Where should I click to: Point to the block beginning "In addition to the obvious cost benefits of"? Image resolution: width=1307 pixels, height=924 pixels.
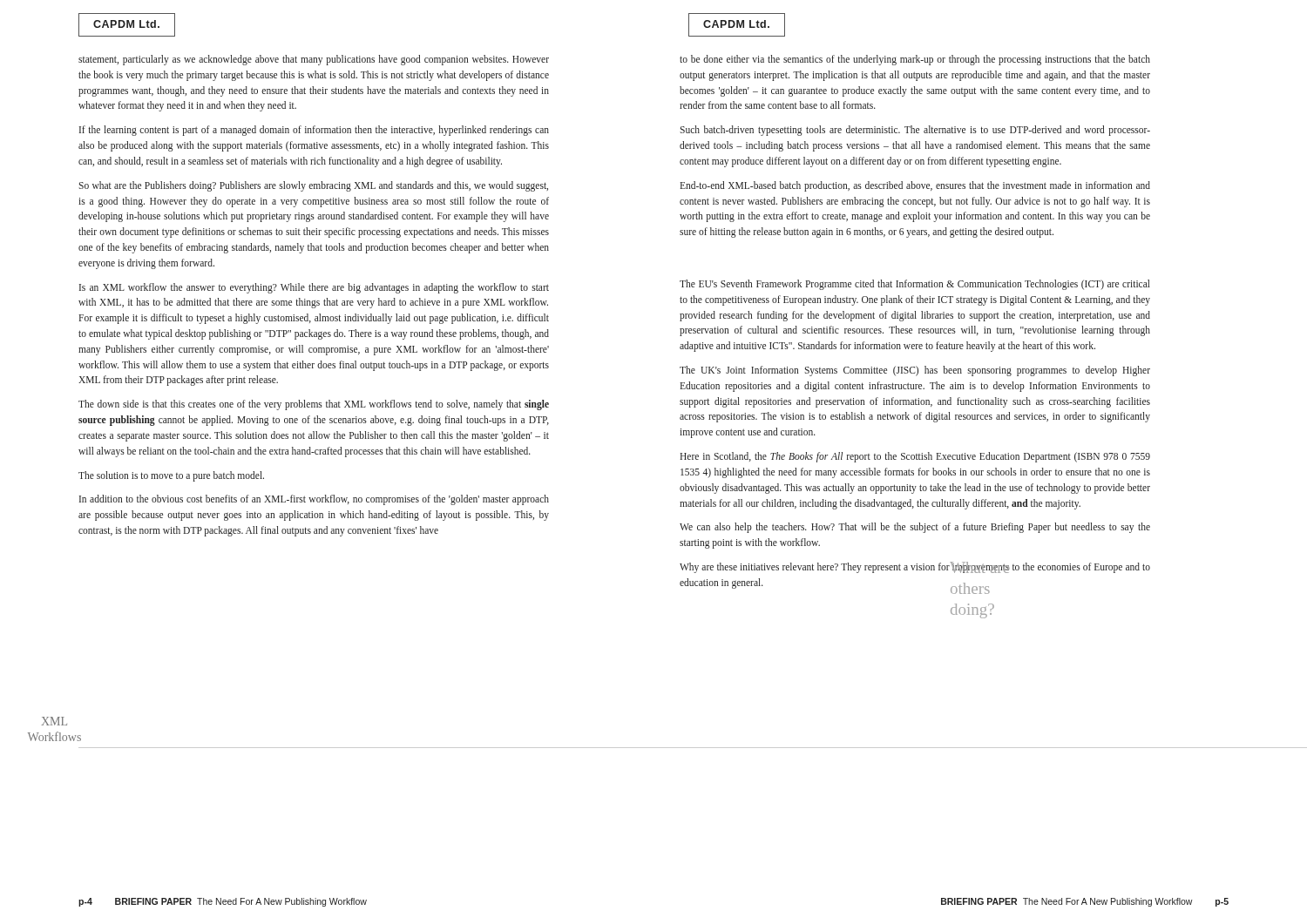(314, 516)
